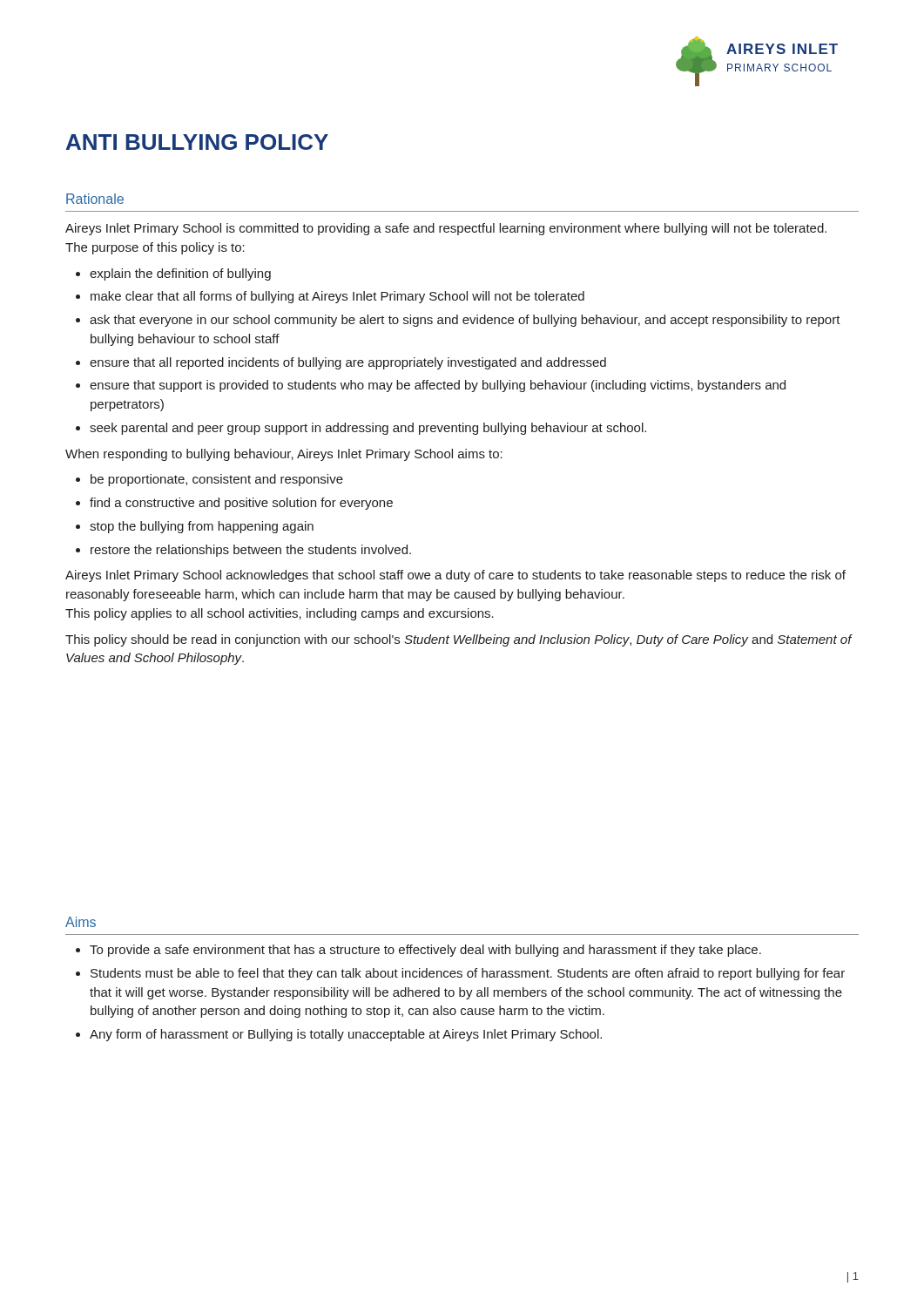Image resolution: width=924 pixels, height=1307 pixels.
Task: Click the passage that begins "be proportionate, consistent and"
Action: click(x=209, y=480)
